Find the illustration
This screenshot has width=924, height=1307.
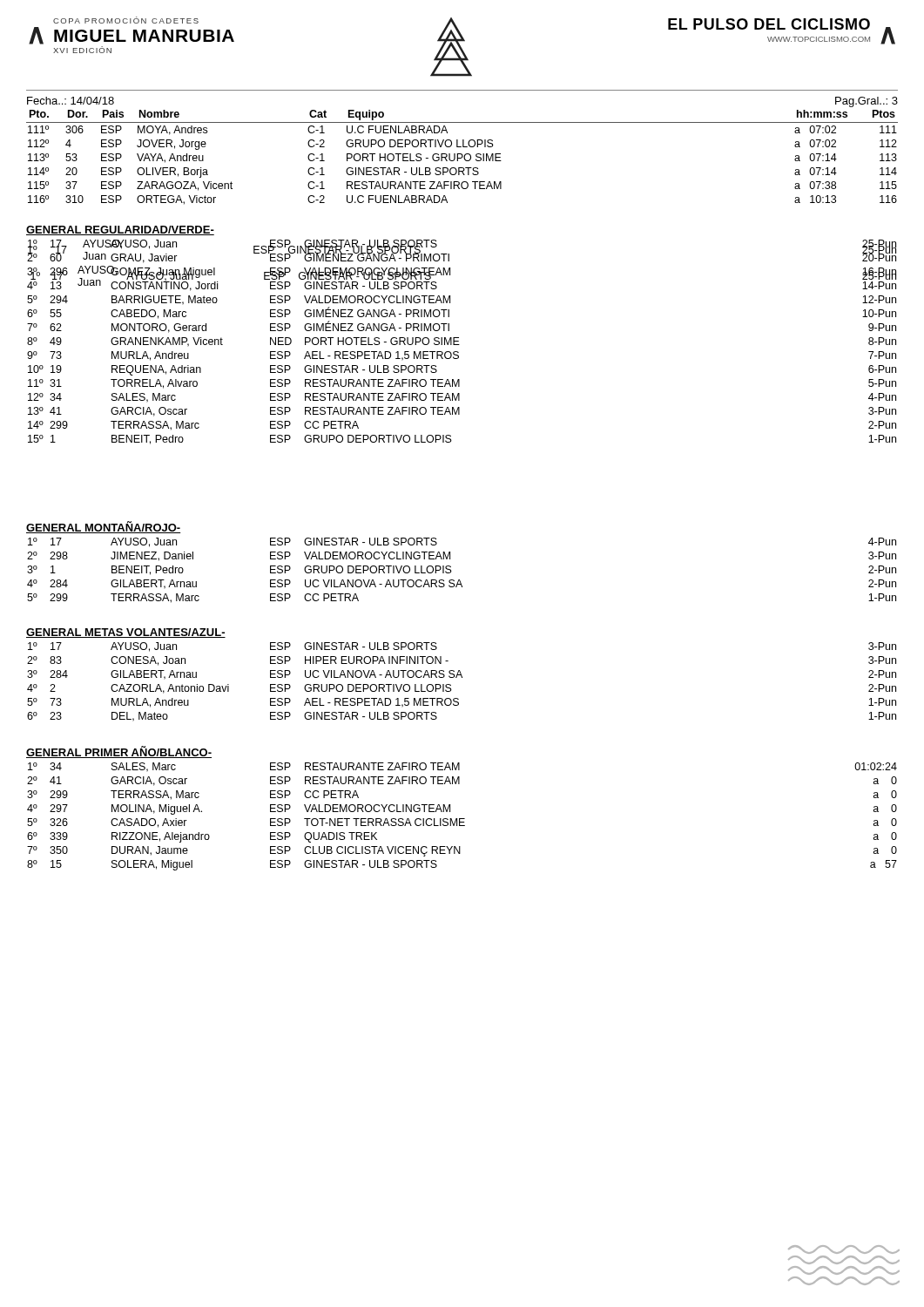(843, 1266)
